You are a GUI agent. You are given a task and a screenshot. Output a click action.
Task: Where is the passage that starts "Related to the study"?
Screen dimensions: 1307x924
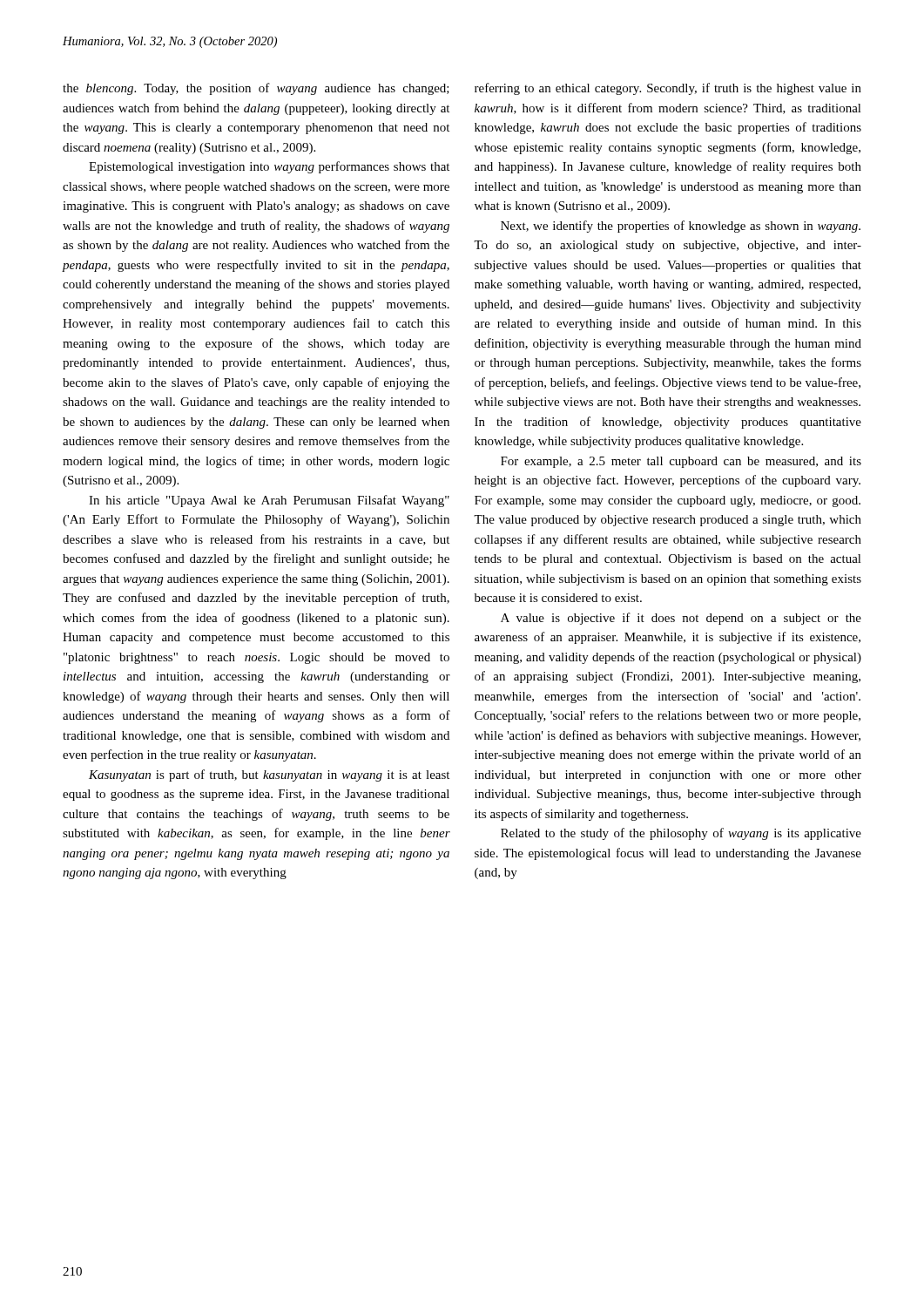coord(668,853)
